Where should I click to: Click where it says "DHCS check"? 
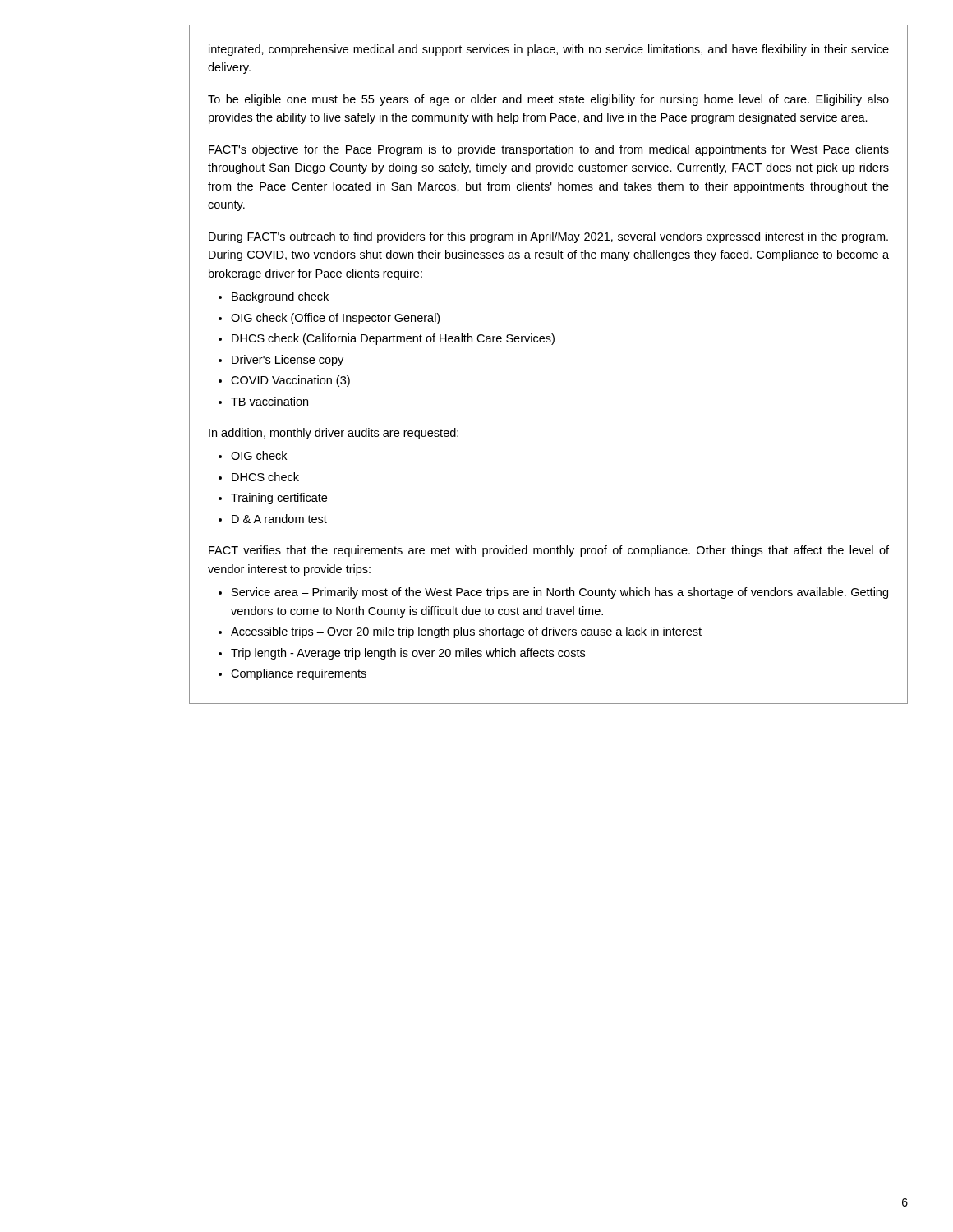click(x=265, y=477)
